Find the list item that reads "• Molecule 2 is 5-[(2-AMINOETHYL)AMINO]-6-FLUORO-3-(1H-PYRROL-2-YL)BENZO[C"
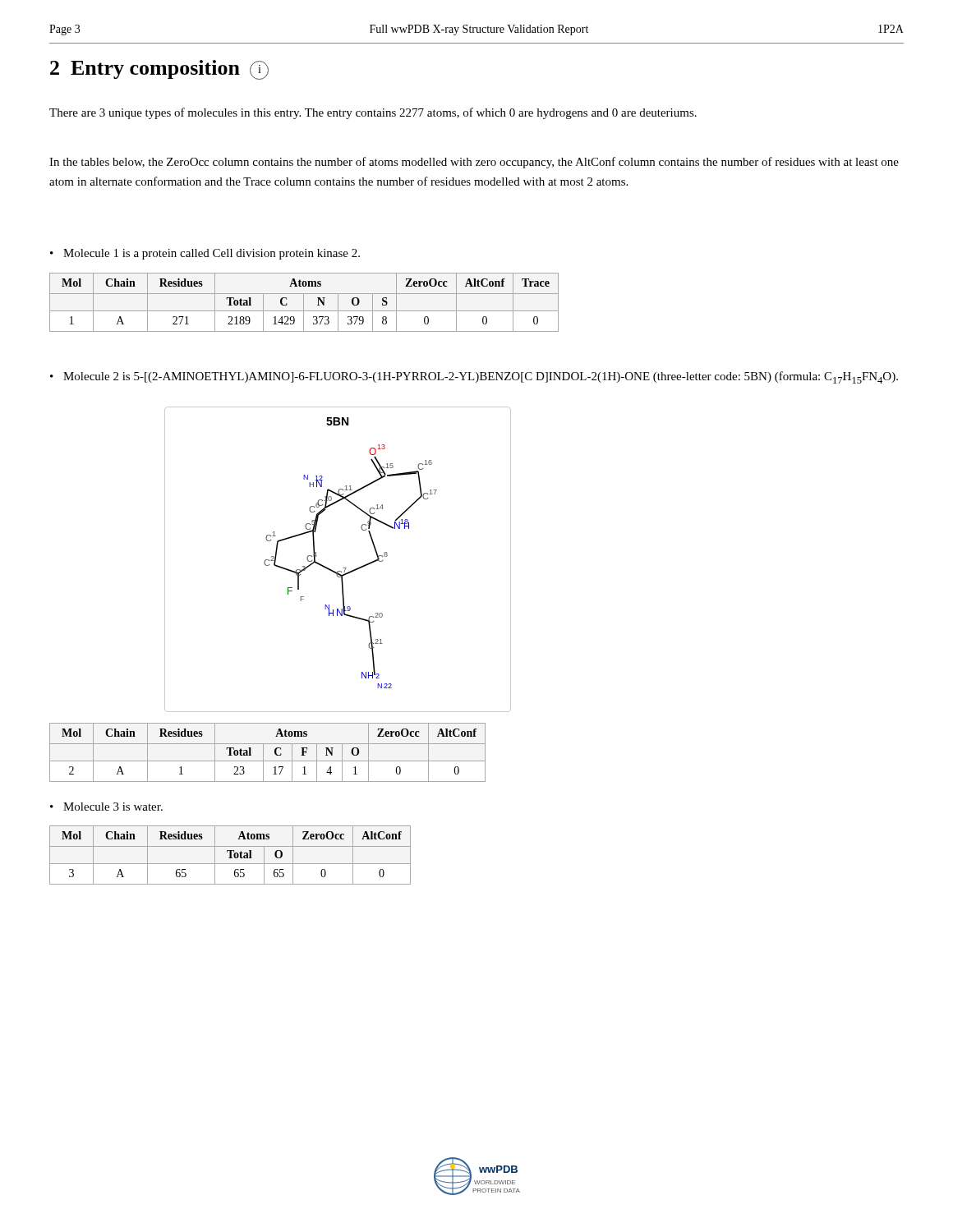 pyautogui.click(x=474, y=378)
